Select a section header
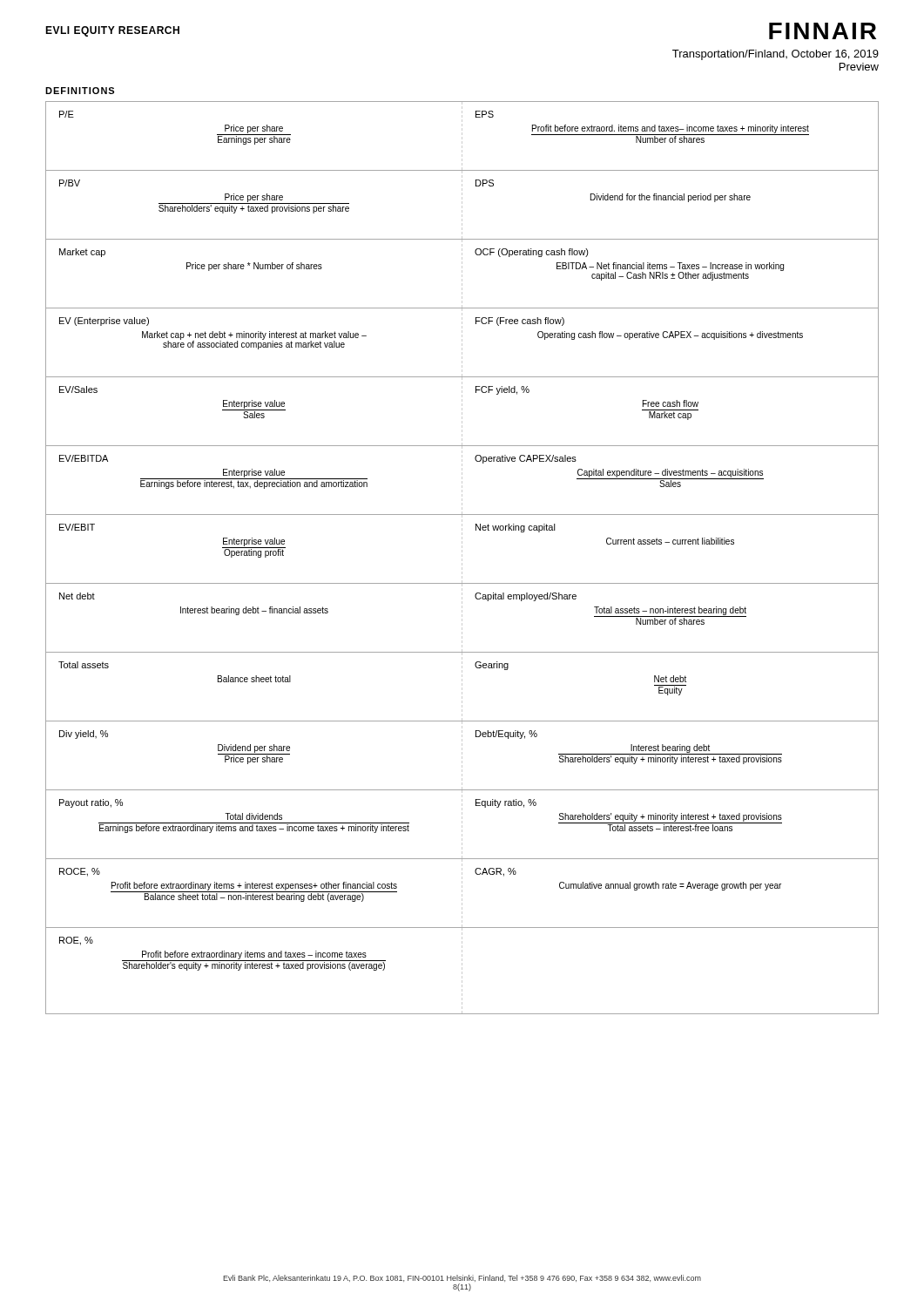924x1307 pixels. (x=80, y=91)
